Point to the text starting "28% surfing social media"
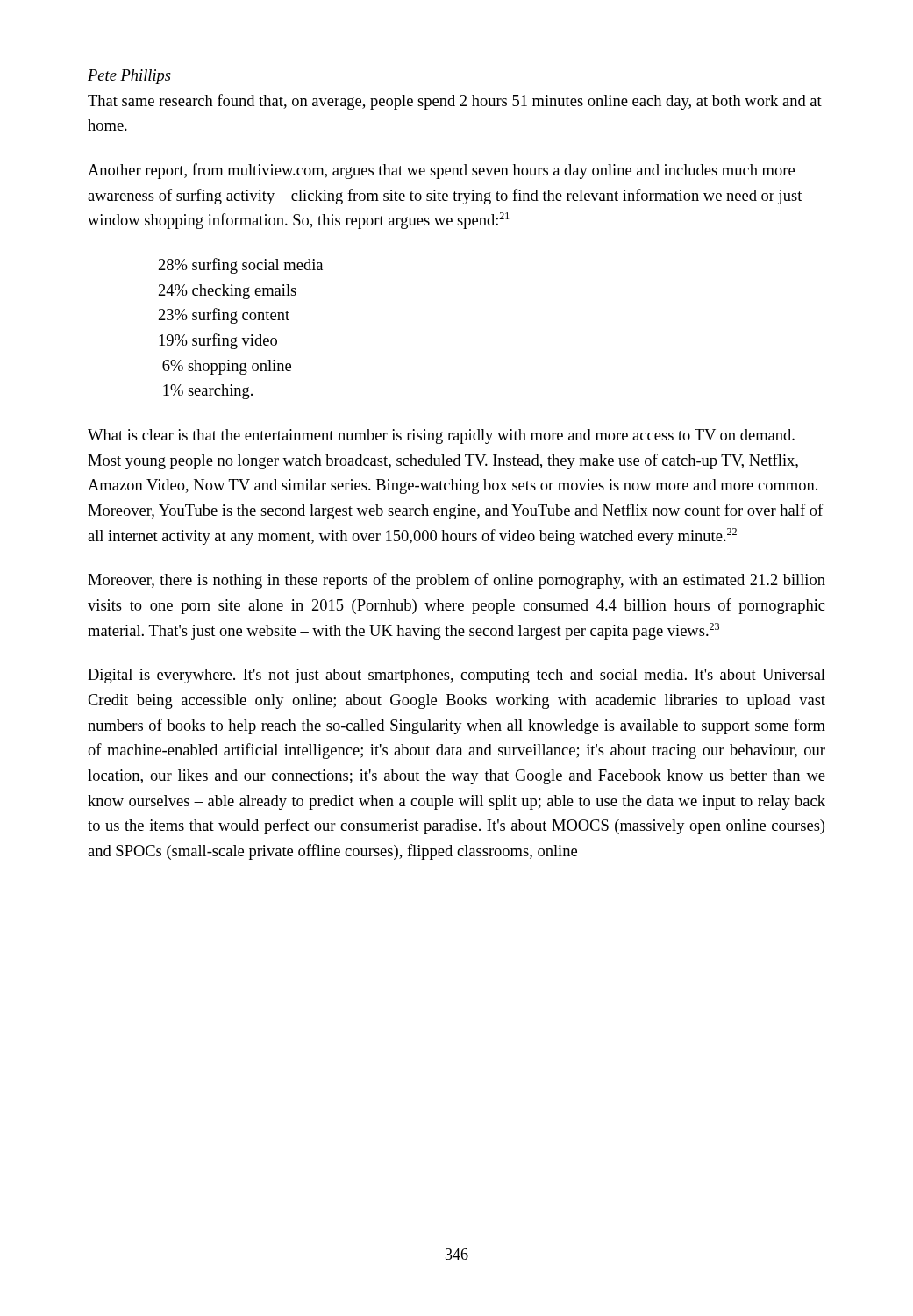Image resolution: width=913 pixels, height=1316 pixels. (241, 266)
